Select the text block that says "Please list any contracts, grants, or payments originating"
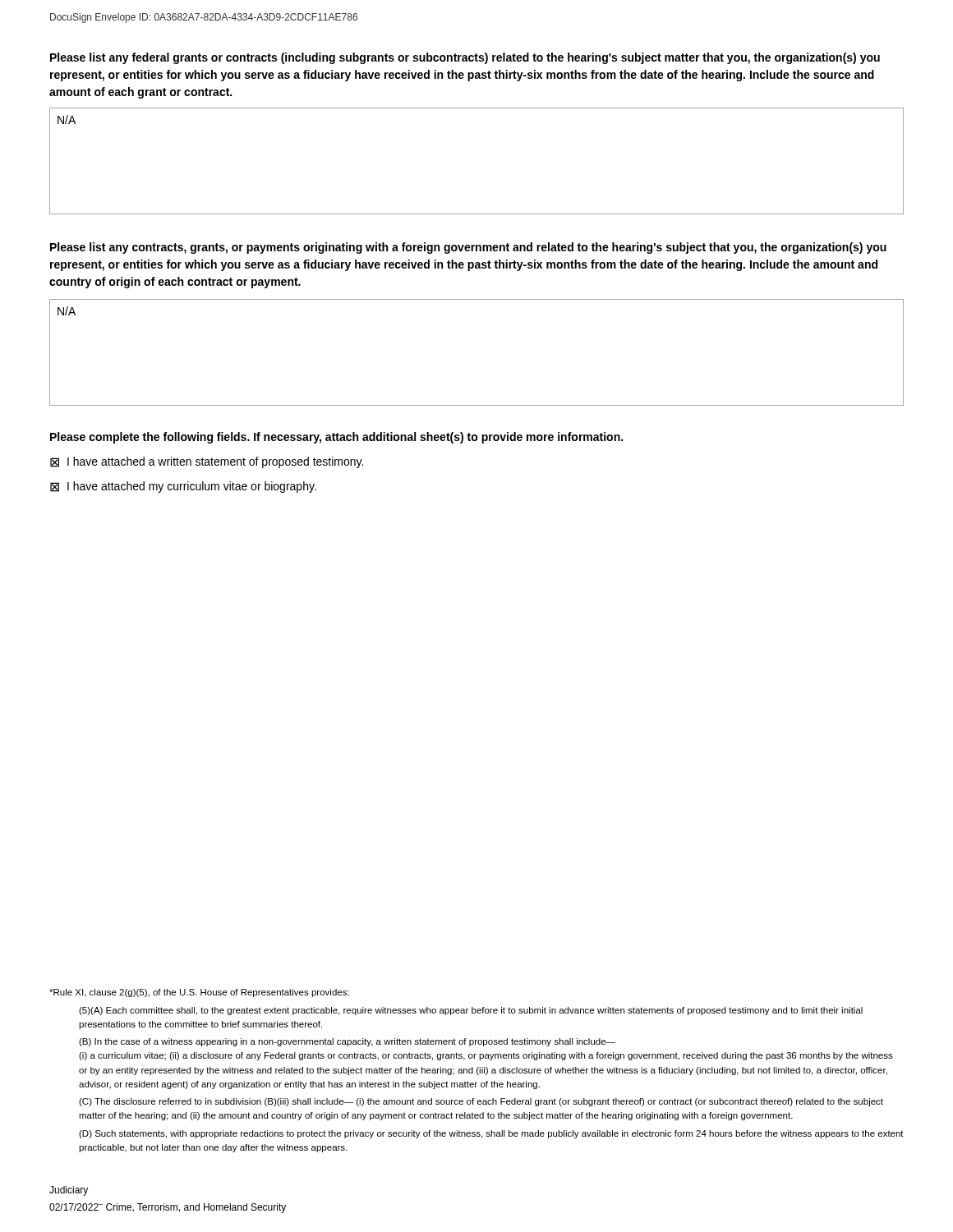 pyautogui.click(x=468, y=264)
